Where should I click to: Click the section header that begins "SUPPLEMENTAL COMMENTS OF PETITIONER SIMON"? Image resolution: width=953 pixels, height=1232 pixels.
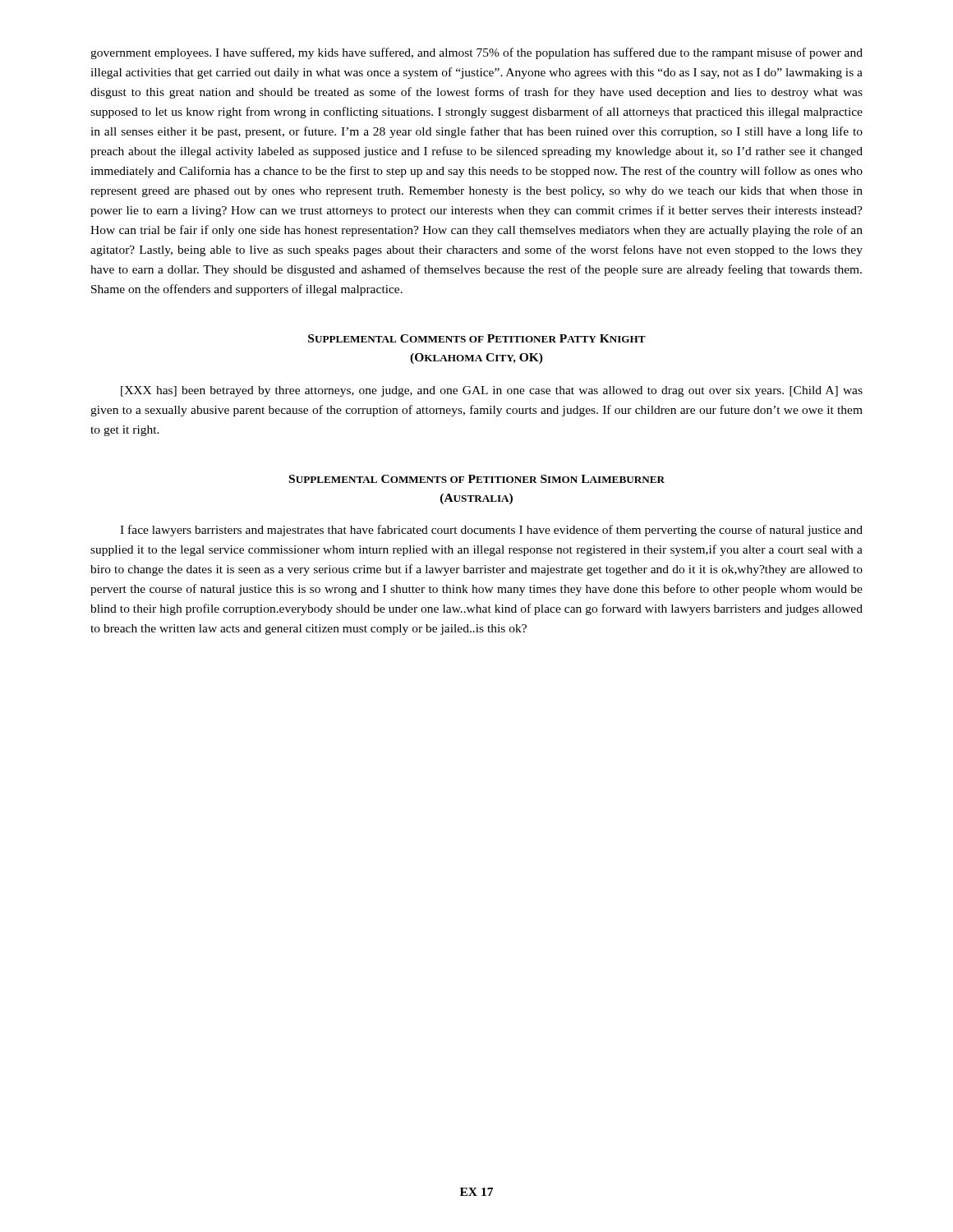pos(476,488)
